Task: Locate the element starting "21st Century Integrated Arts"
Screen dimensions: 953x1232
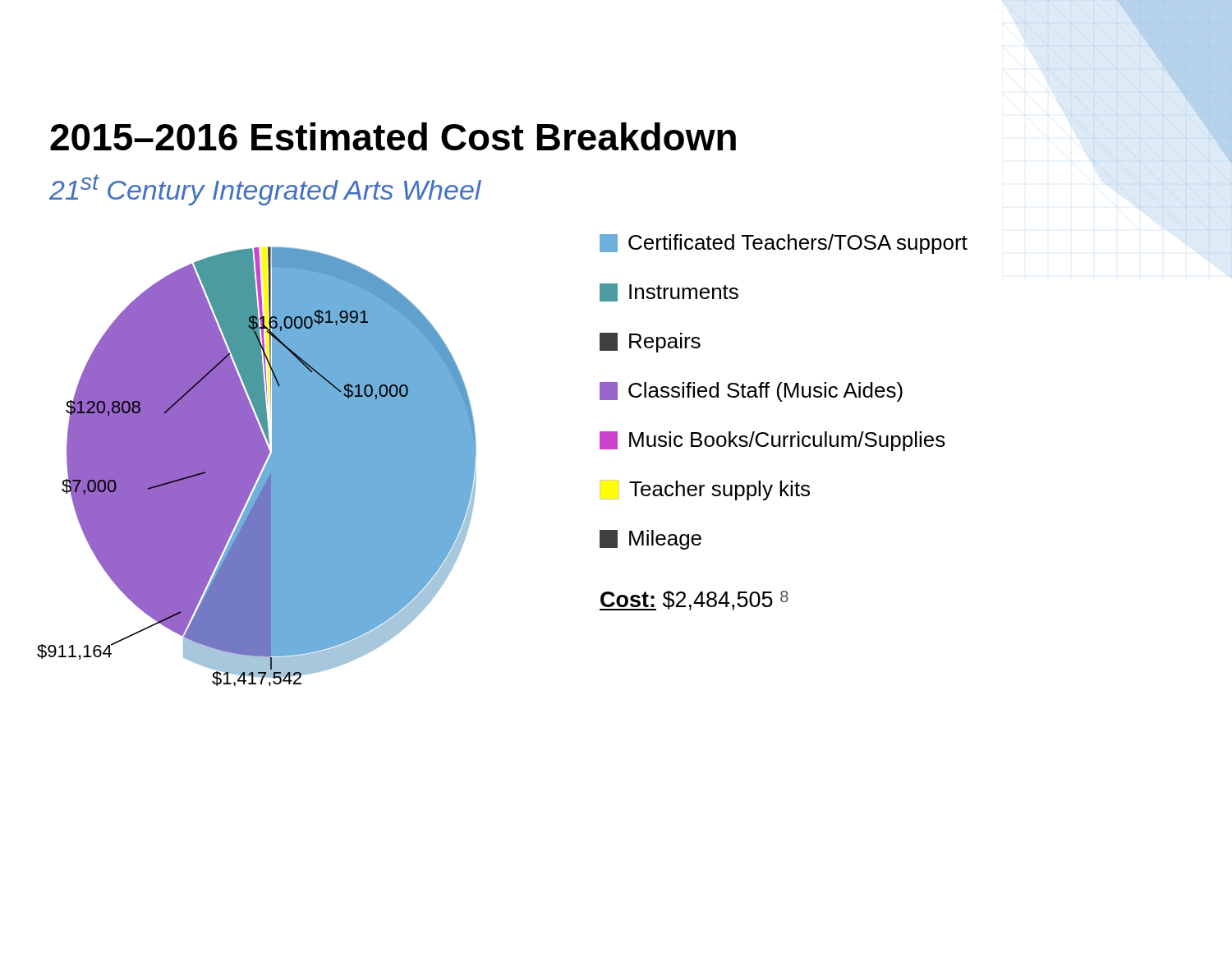Action: coord(265,187)
